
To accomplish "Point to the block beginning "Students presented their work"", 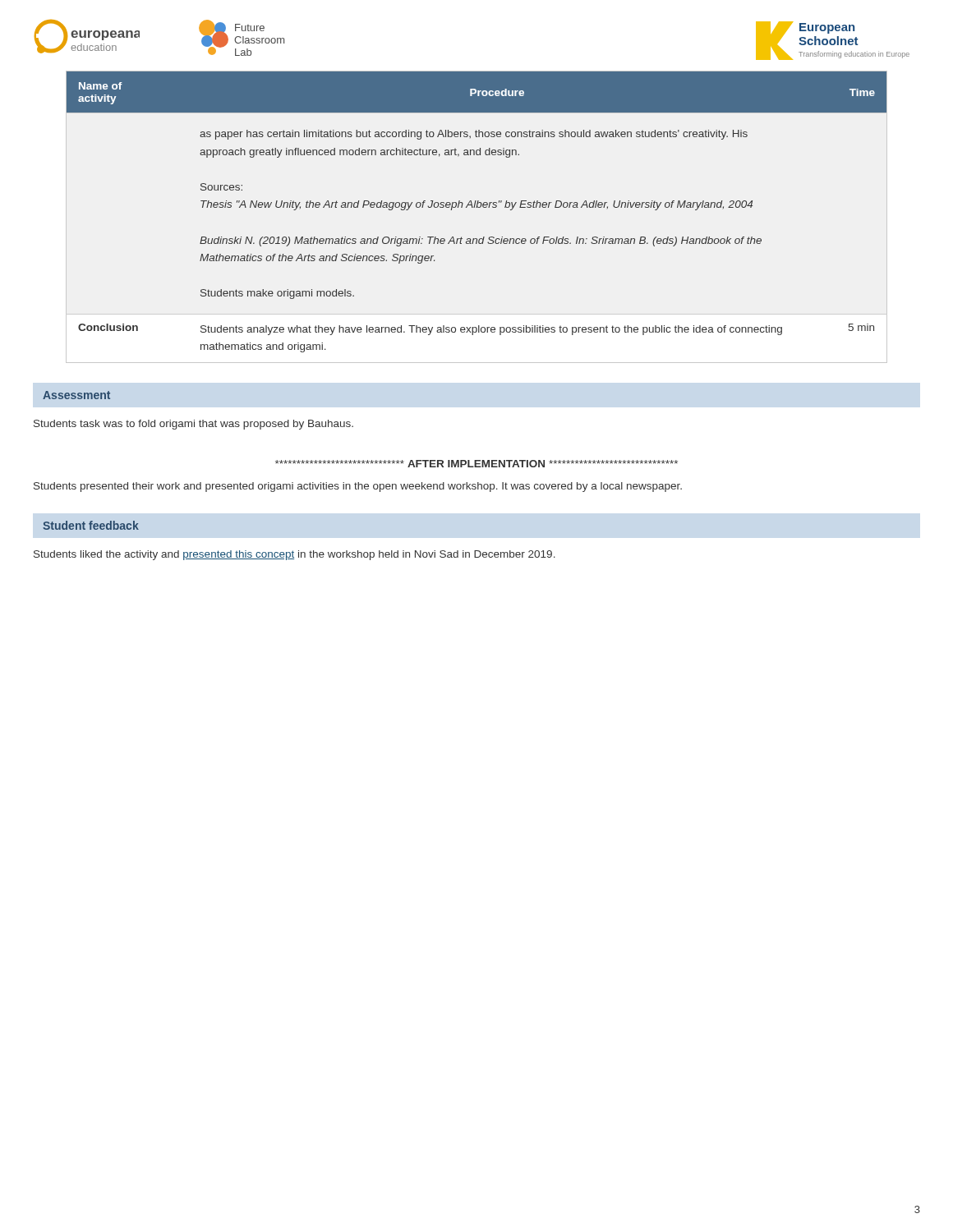I will (x=358, y=486).
